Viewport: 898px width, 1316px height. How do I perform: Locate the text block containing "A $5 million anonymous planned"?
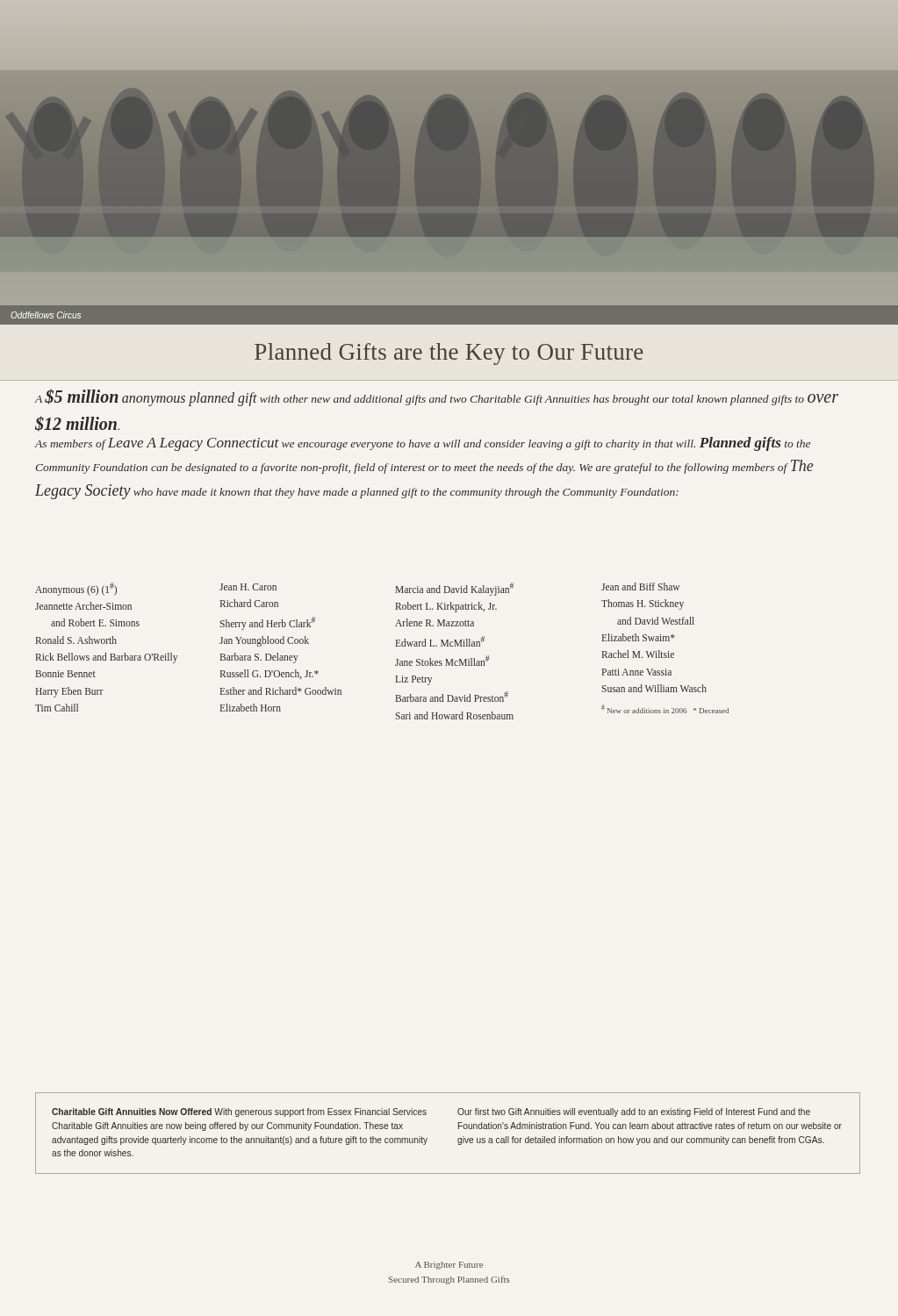[x=437, y=410]
